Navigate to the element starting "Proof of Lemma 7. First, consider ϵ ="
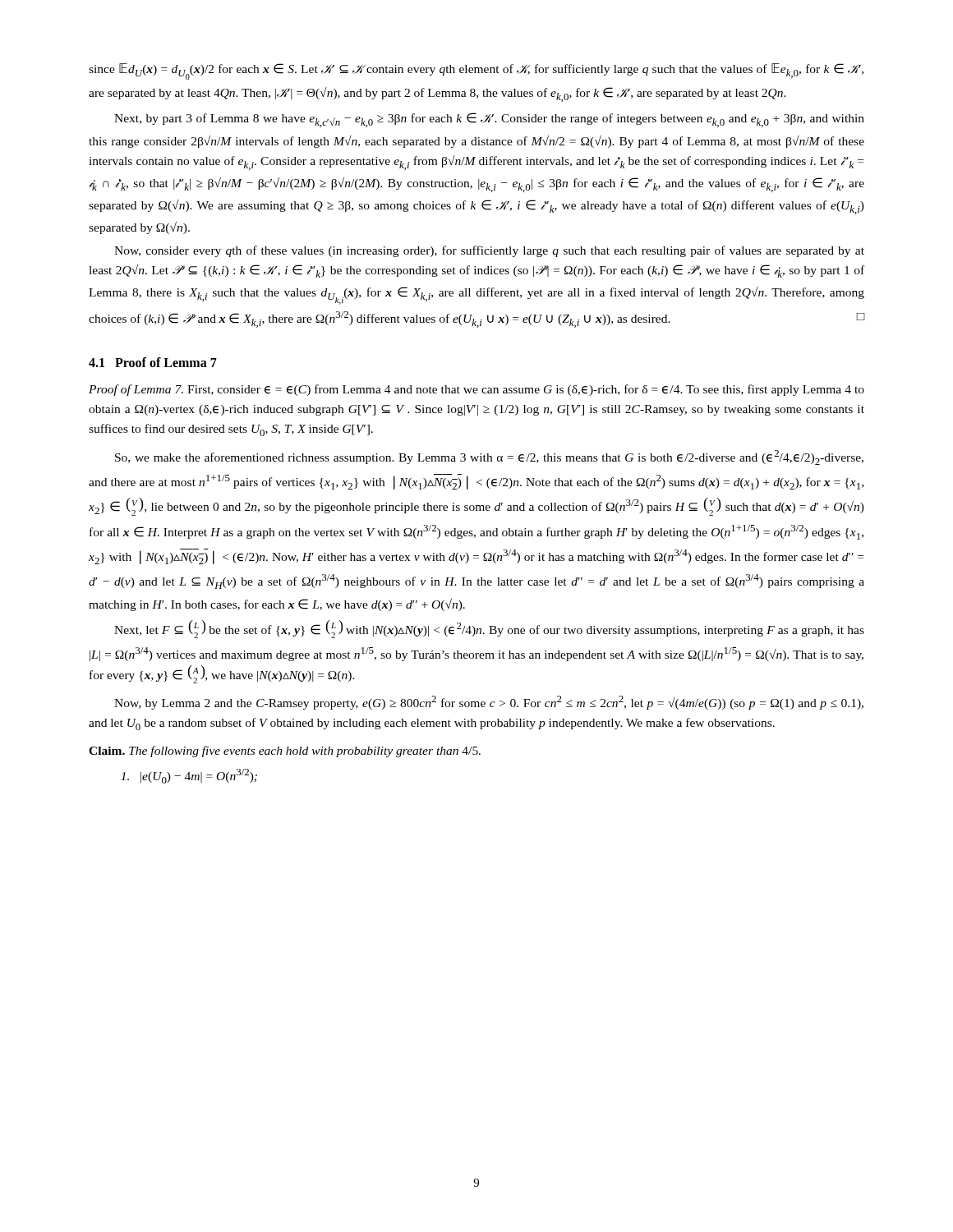The height and width of the screenshot is (1232, 953). click(x=476, y=411)
